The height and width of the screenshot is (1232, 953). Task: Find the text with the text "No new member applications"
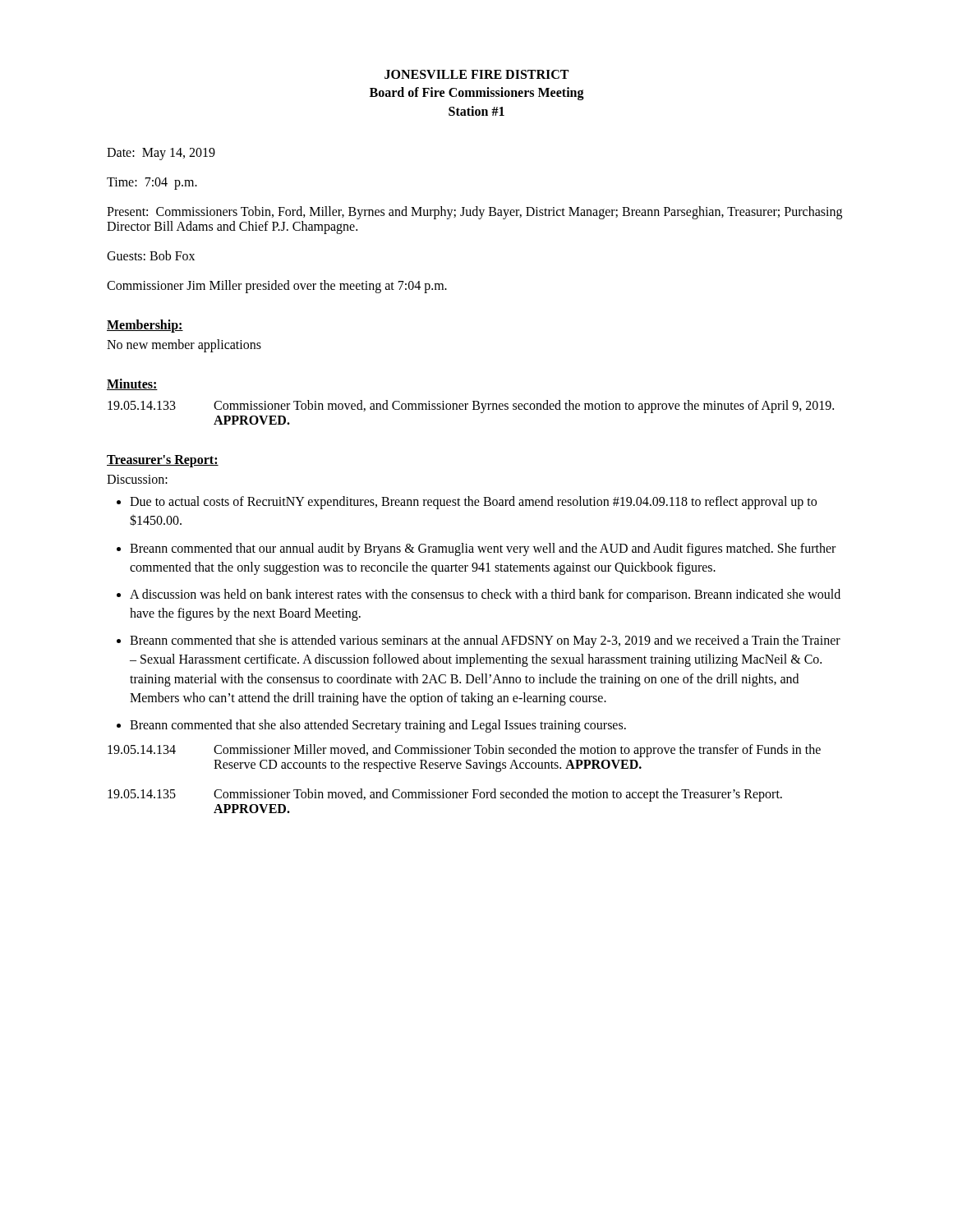184,345
